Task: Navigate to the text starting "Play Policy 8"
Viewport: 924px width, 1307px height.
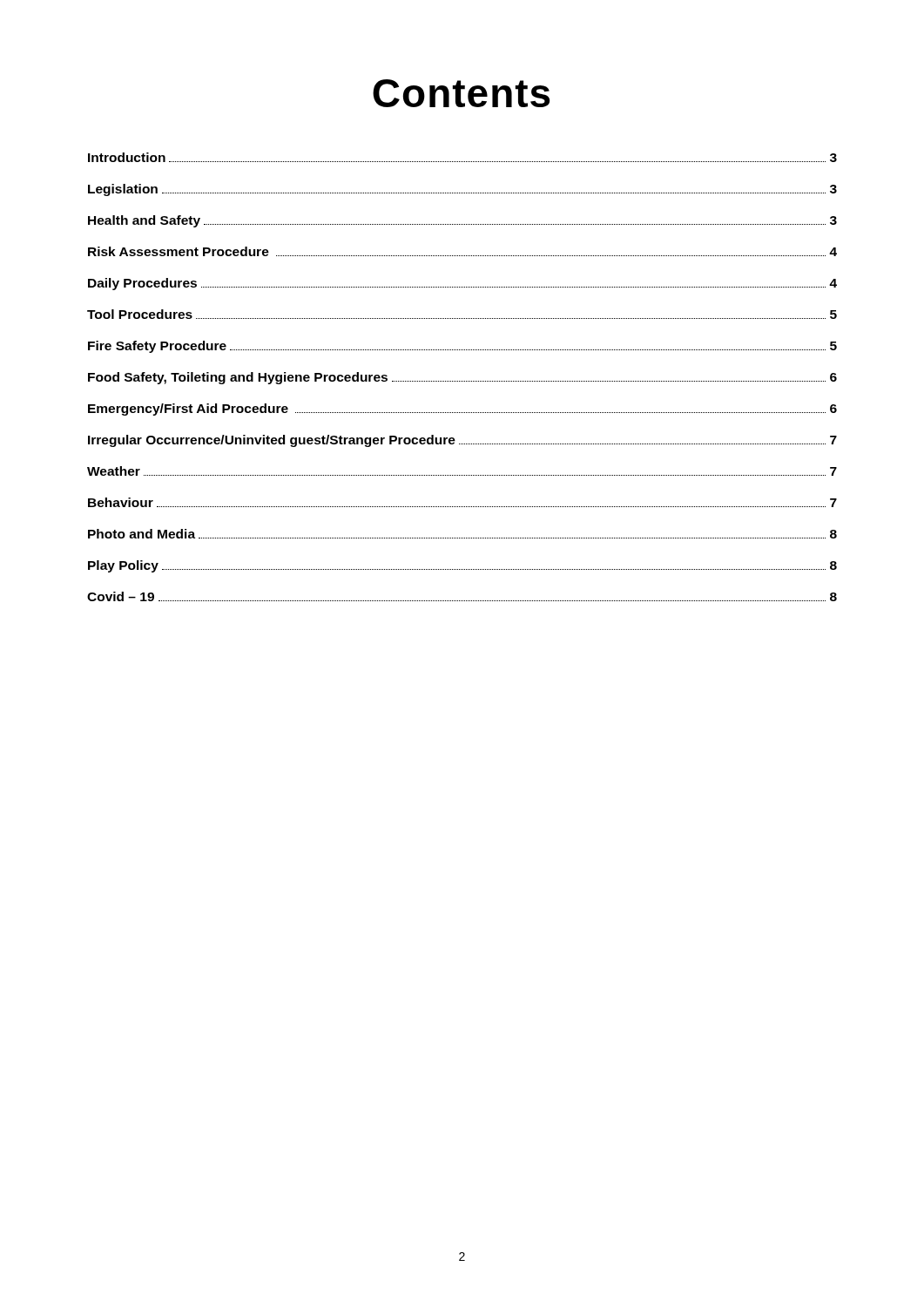Action: 462,566
